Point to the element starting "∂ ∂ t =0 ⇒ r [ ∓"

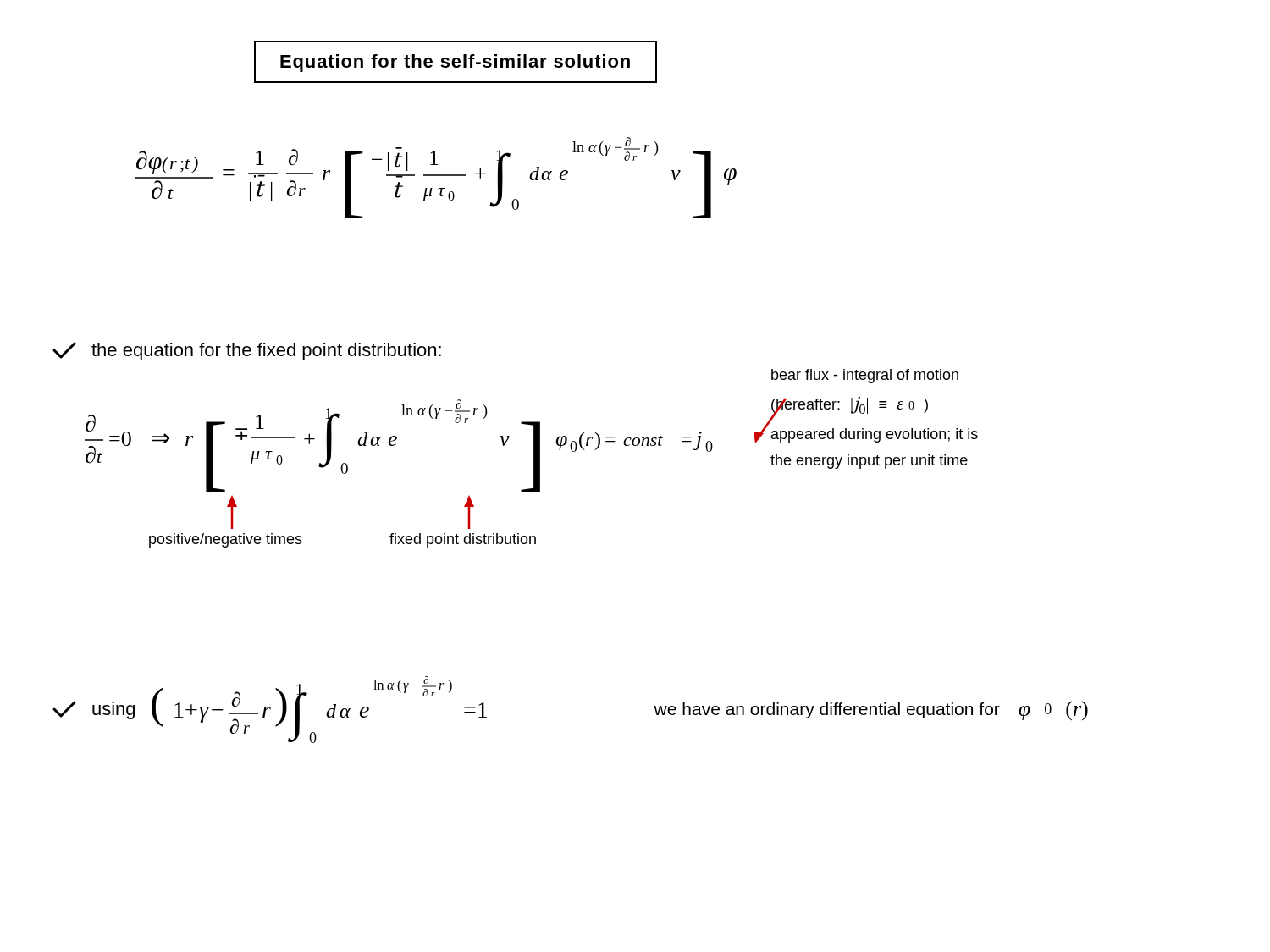[x=432, y=446]
